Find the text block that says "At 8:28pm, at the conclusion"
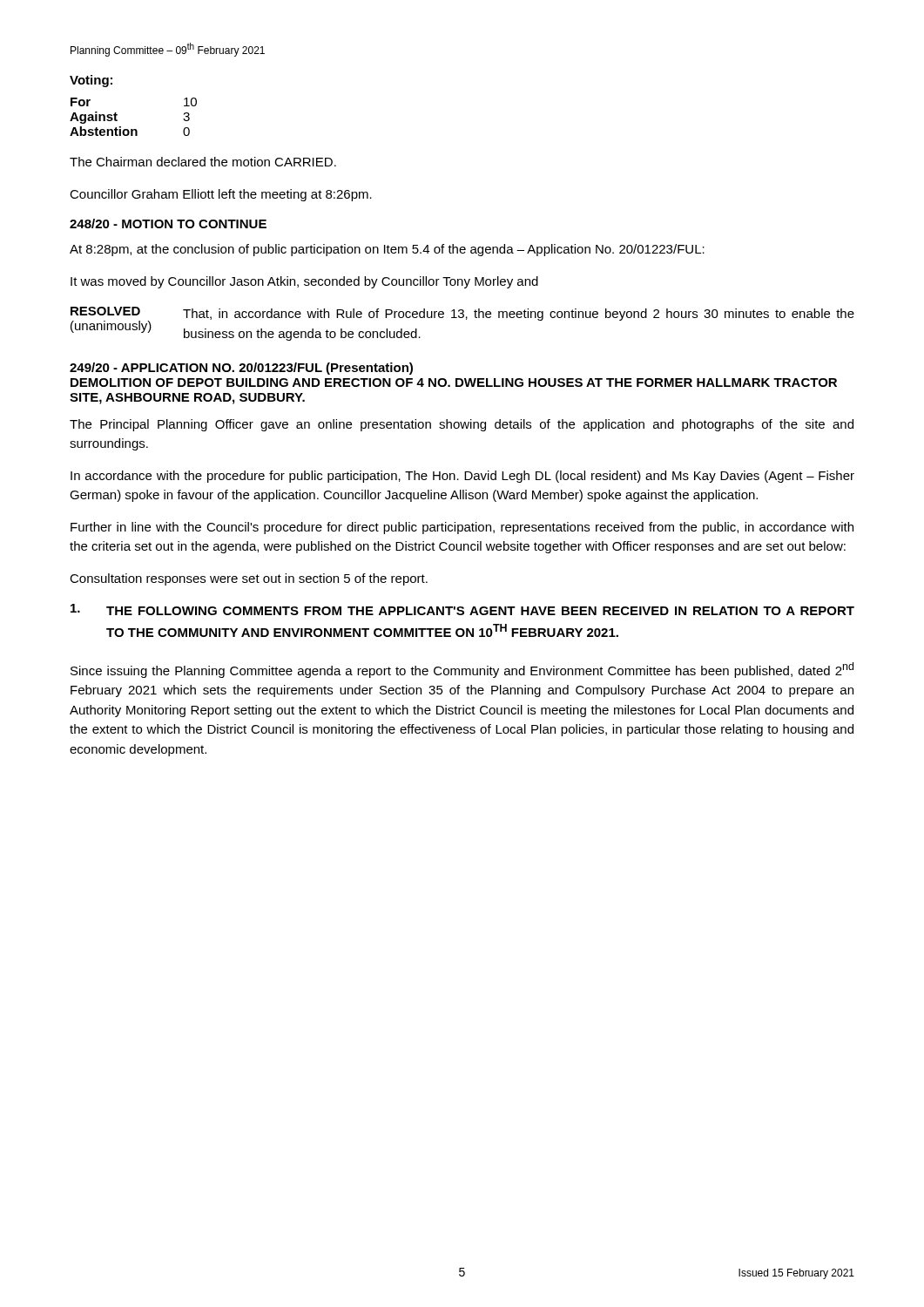 click(387, 249)
